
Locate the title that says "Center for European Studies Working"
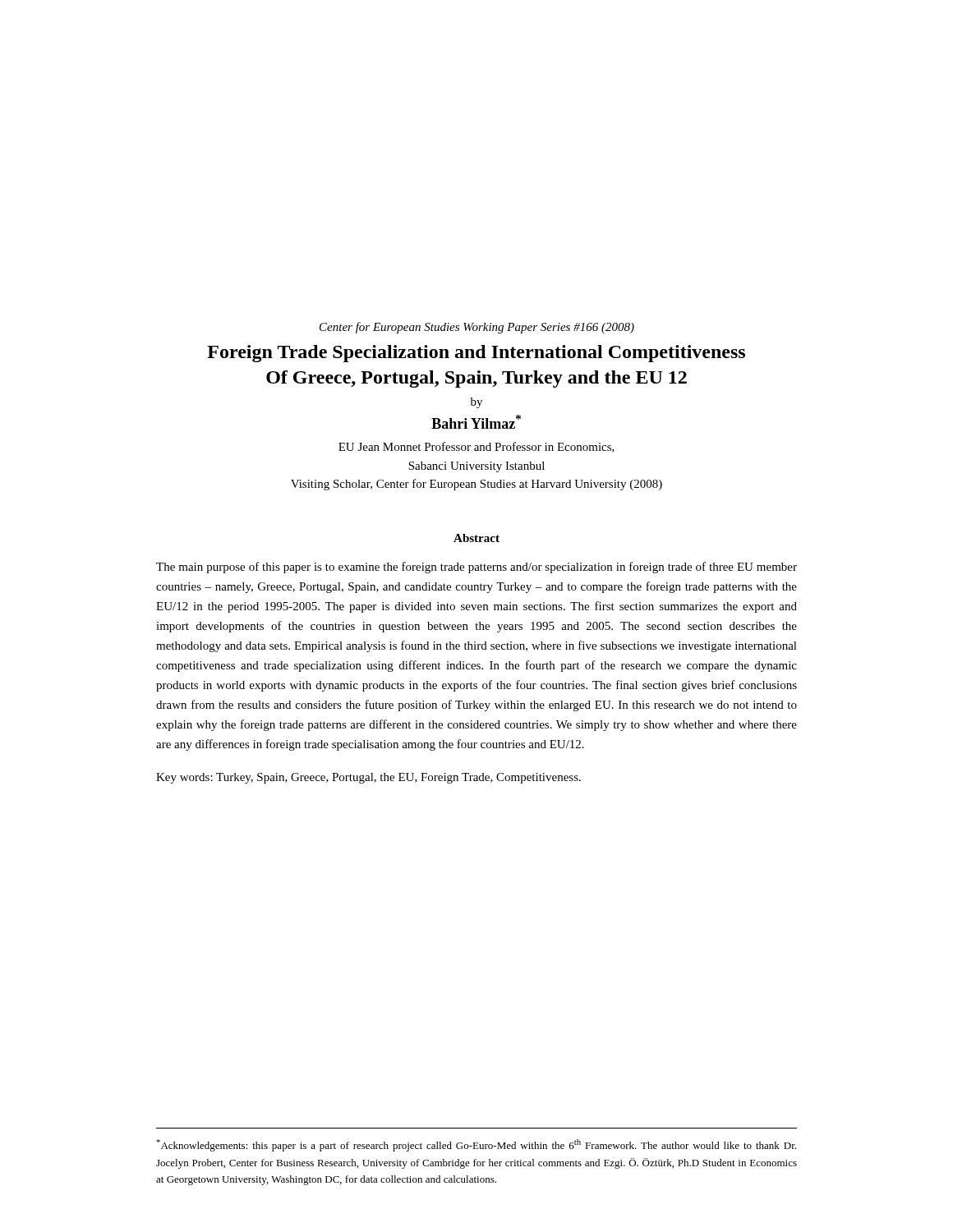(x=476, y=407)
